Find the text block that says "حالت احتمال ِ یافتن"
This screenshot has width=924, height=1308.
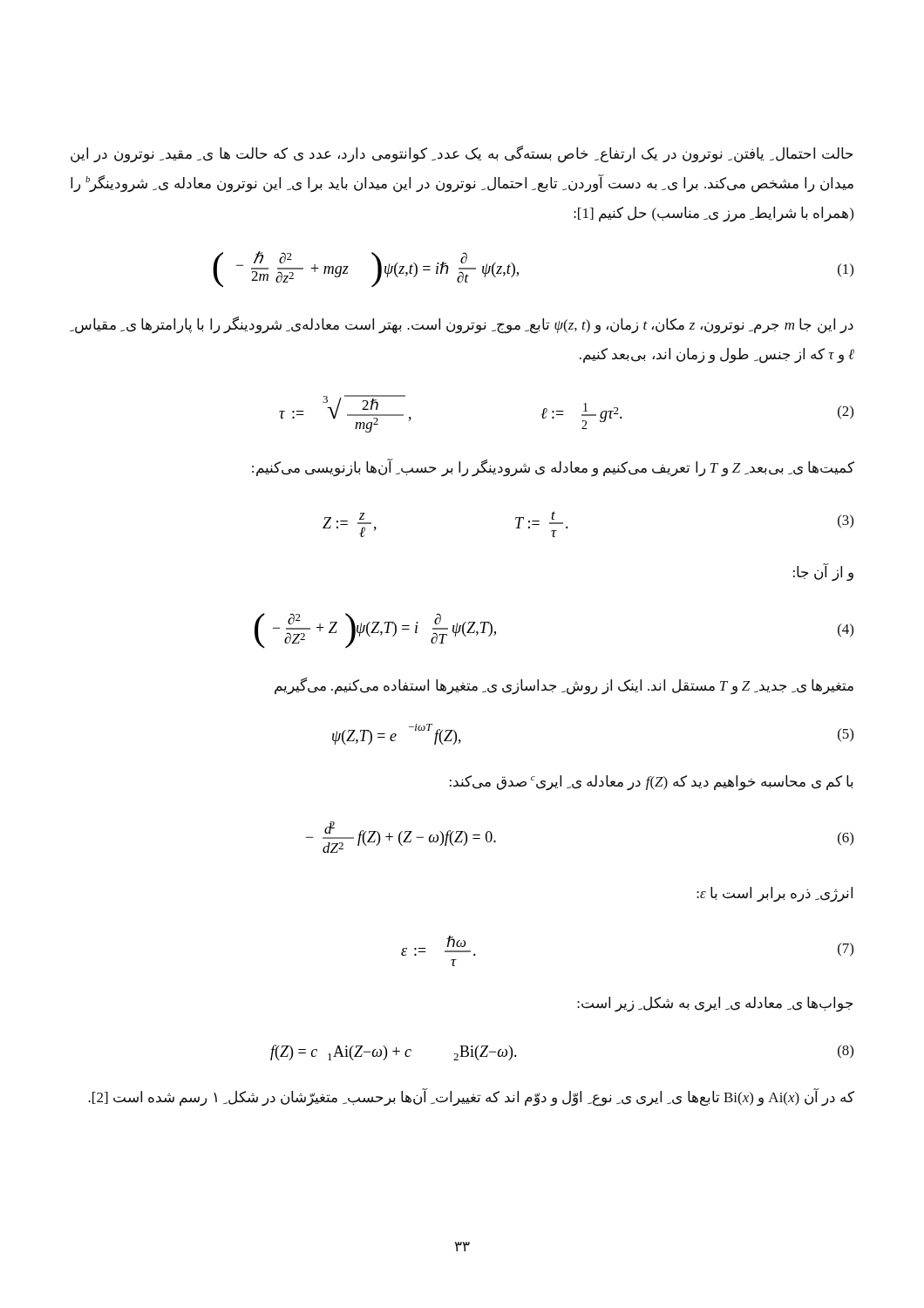(462, 184)
